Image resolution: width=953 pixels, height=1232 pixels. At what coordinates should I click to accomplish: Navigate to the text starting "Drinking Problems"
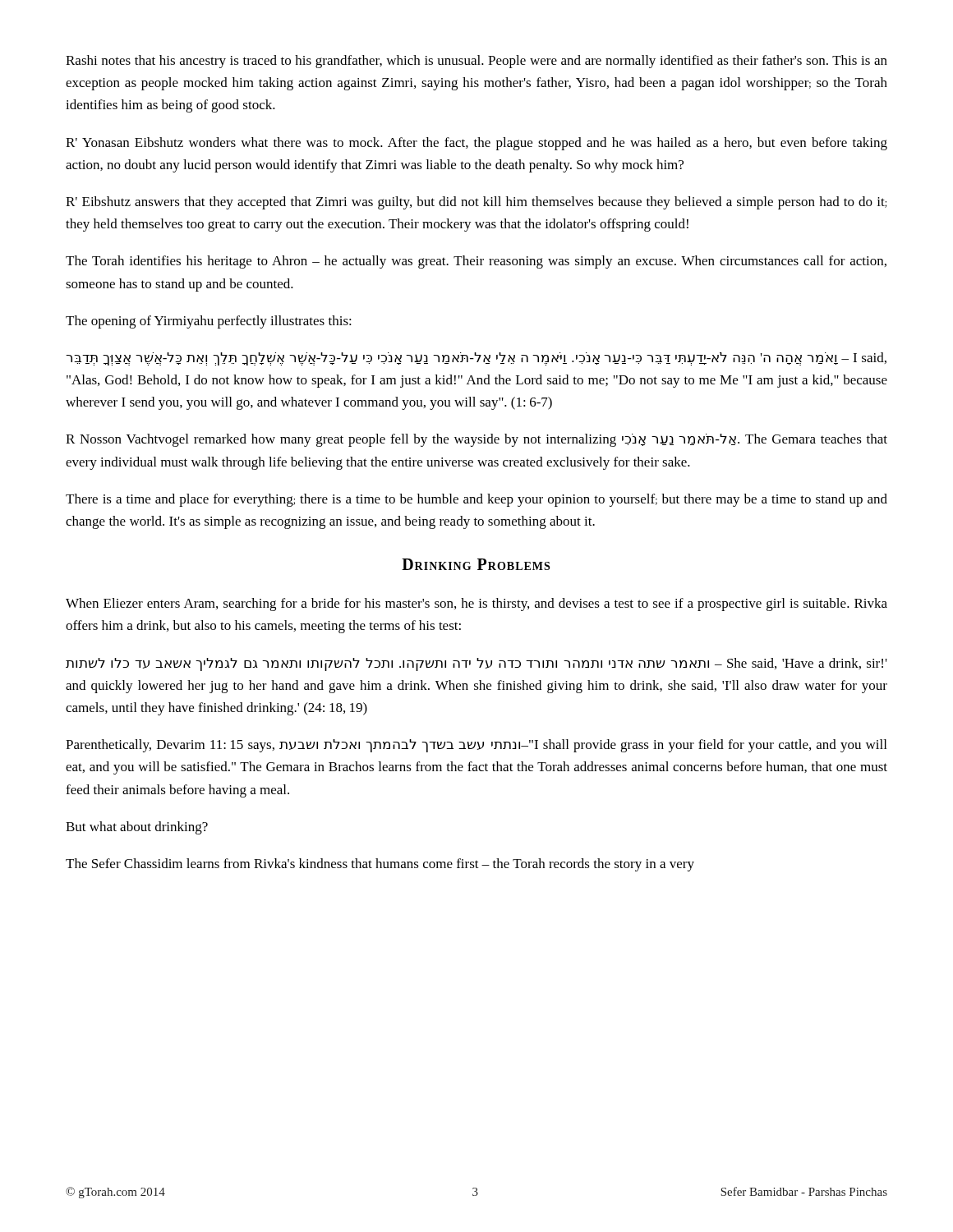point(476,564)
